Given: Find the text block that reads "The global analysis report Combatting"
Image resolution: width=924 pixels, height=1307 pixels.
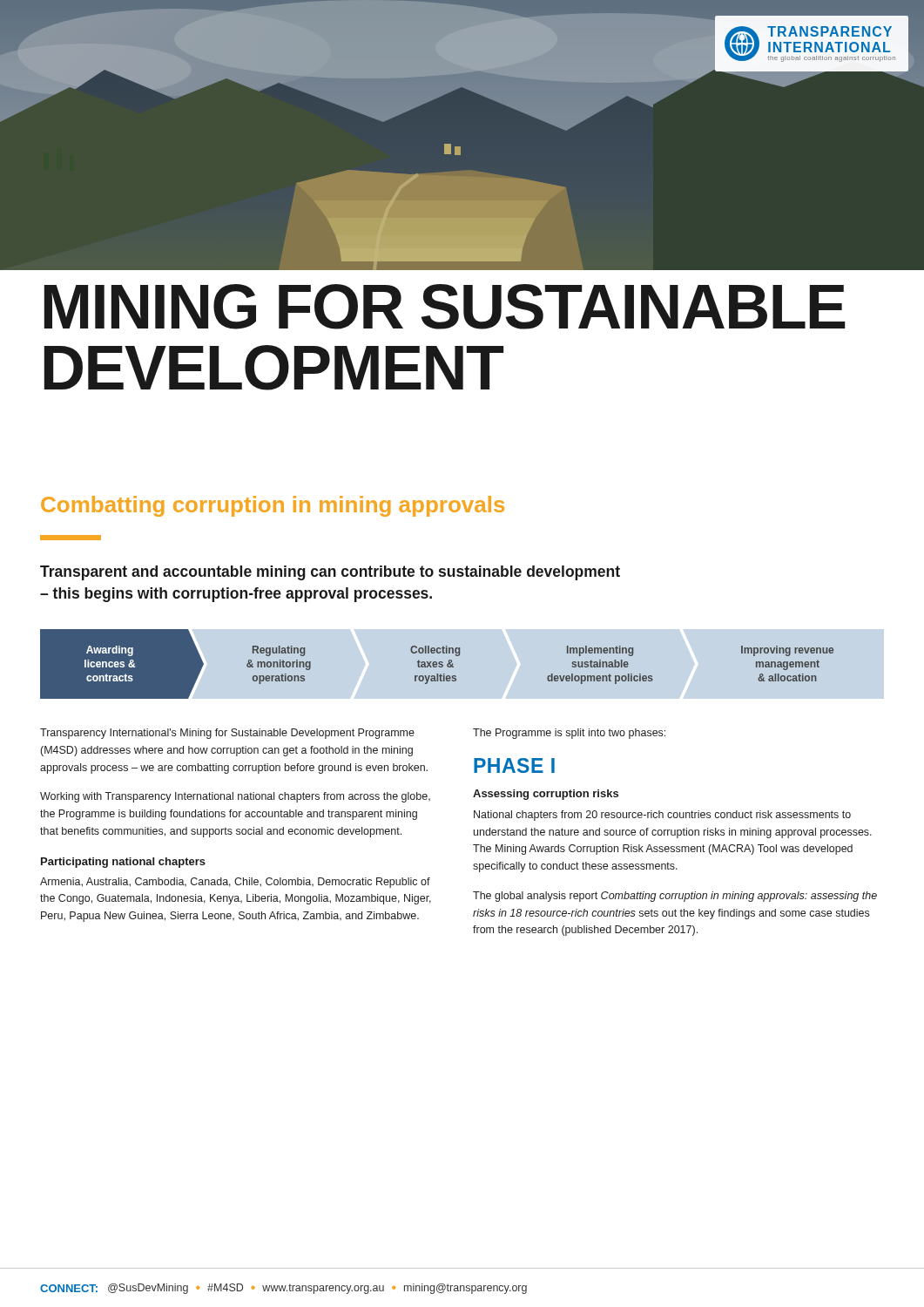Looking at the screenshot, I should tap(675, 913).
